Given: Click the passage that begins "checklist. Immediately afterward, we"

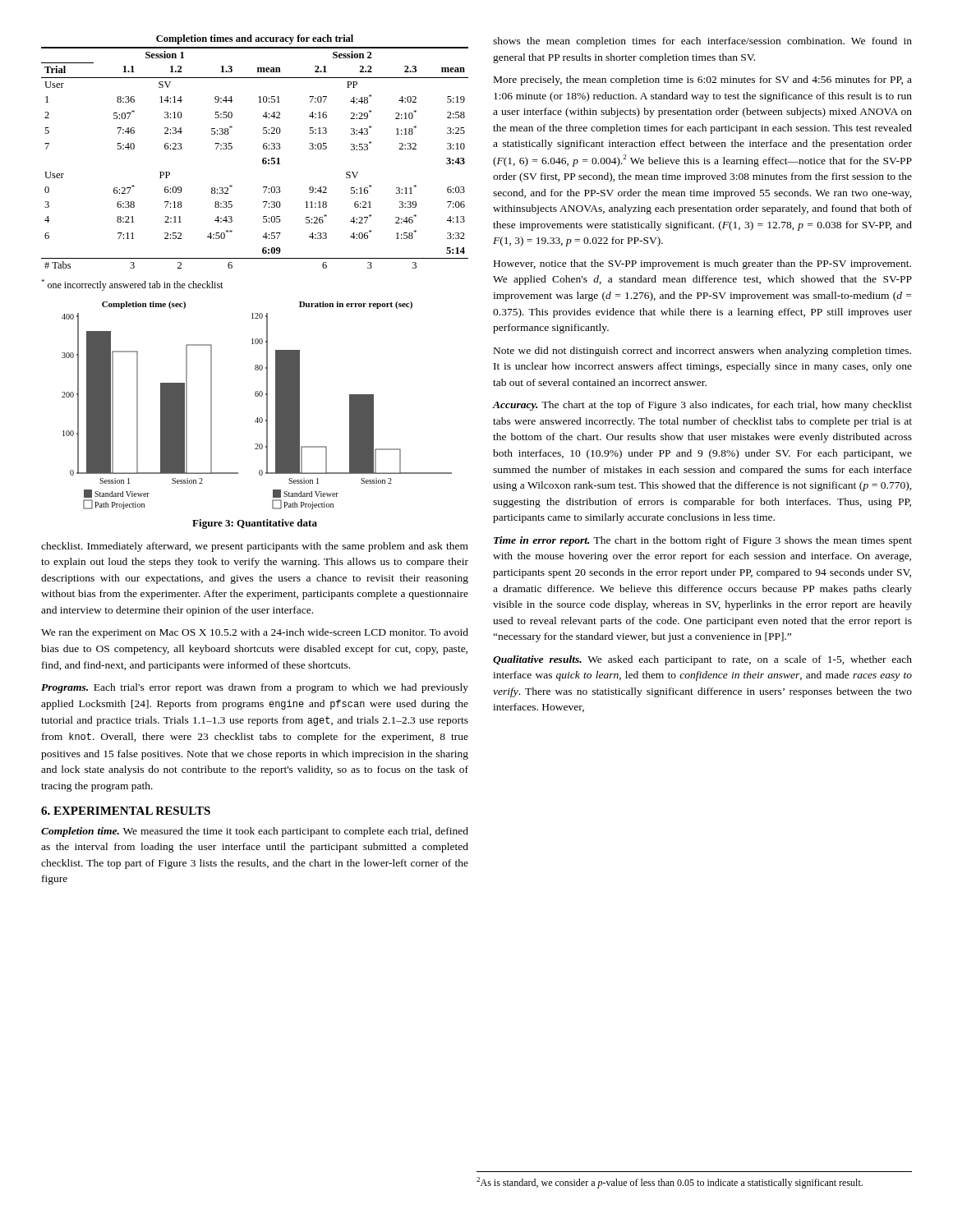Looking at the screenshot, I should tap(255, 605).
